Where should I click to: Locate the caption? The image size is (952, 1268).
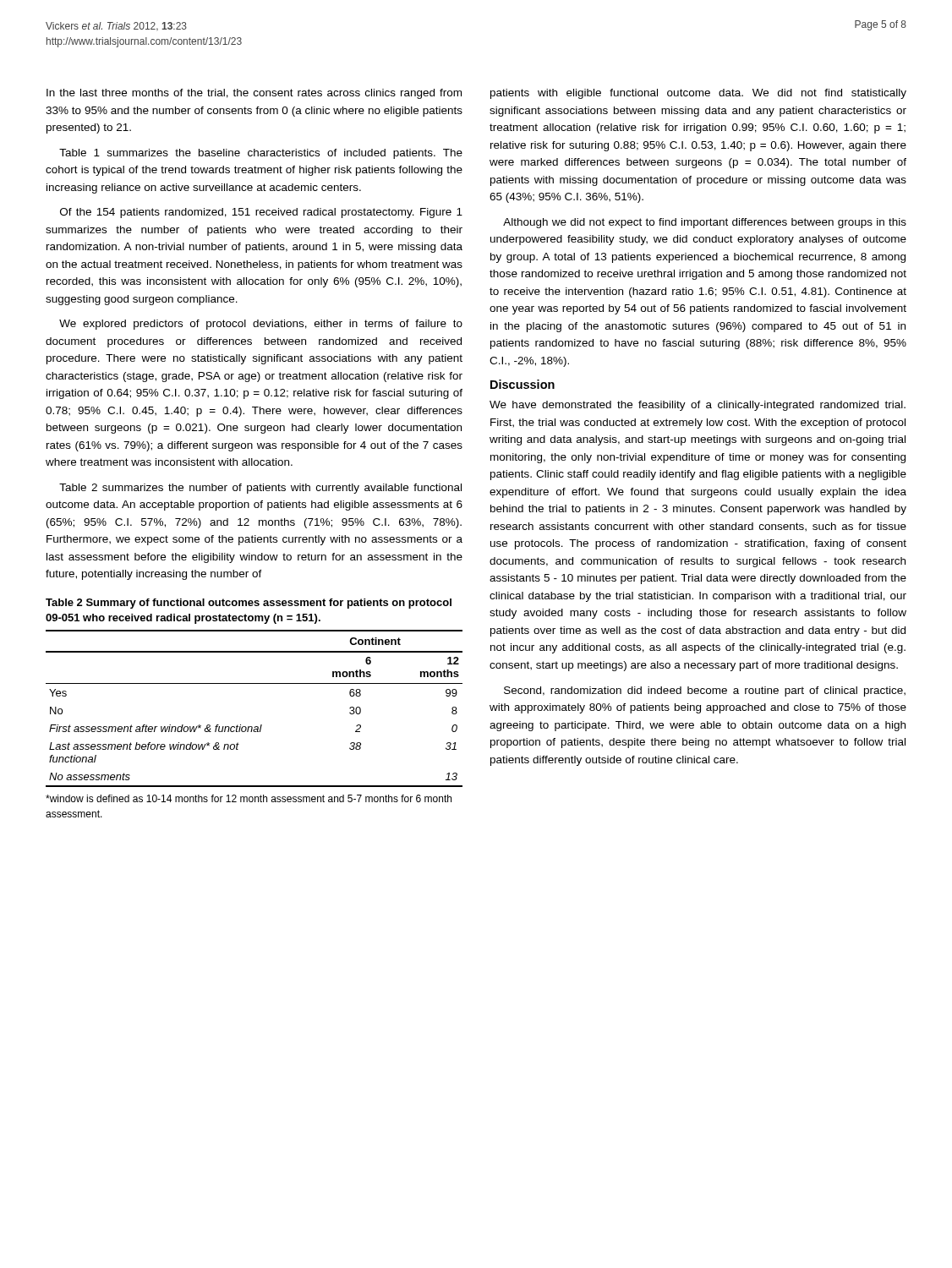click(x=249, y=610)
